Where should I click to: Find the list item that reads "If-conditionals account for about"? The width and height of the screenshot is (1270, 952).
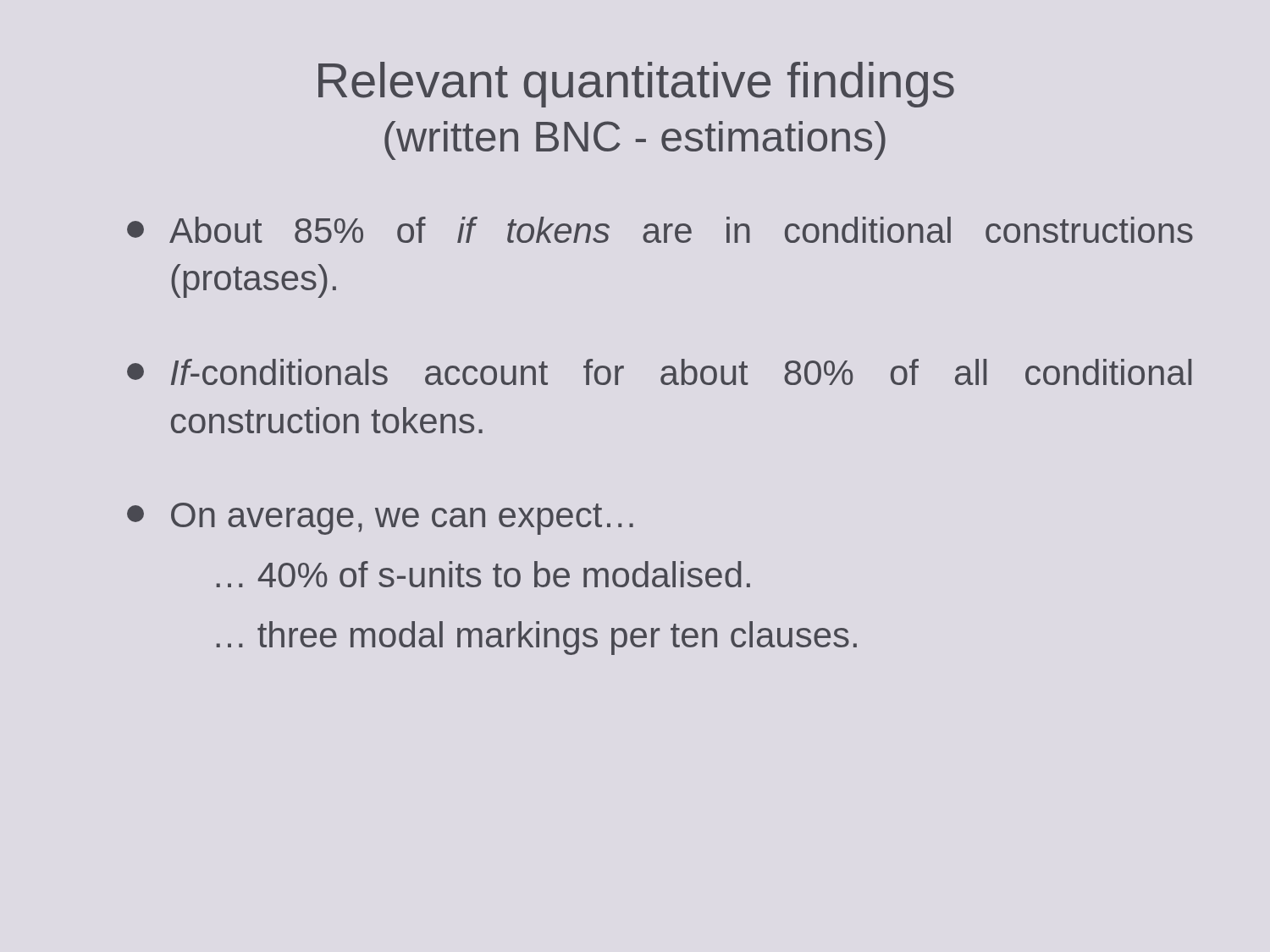point(660,397)
